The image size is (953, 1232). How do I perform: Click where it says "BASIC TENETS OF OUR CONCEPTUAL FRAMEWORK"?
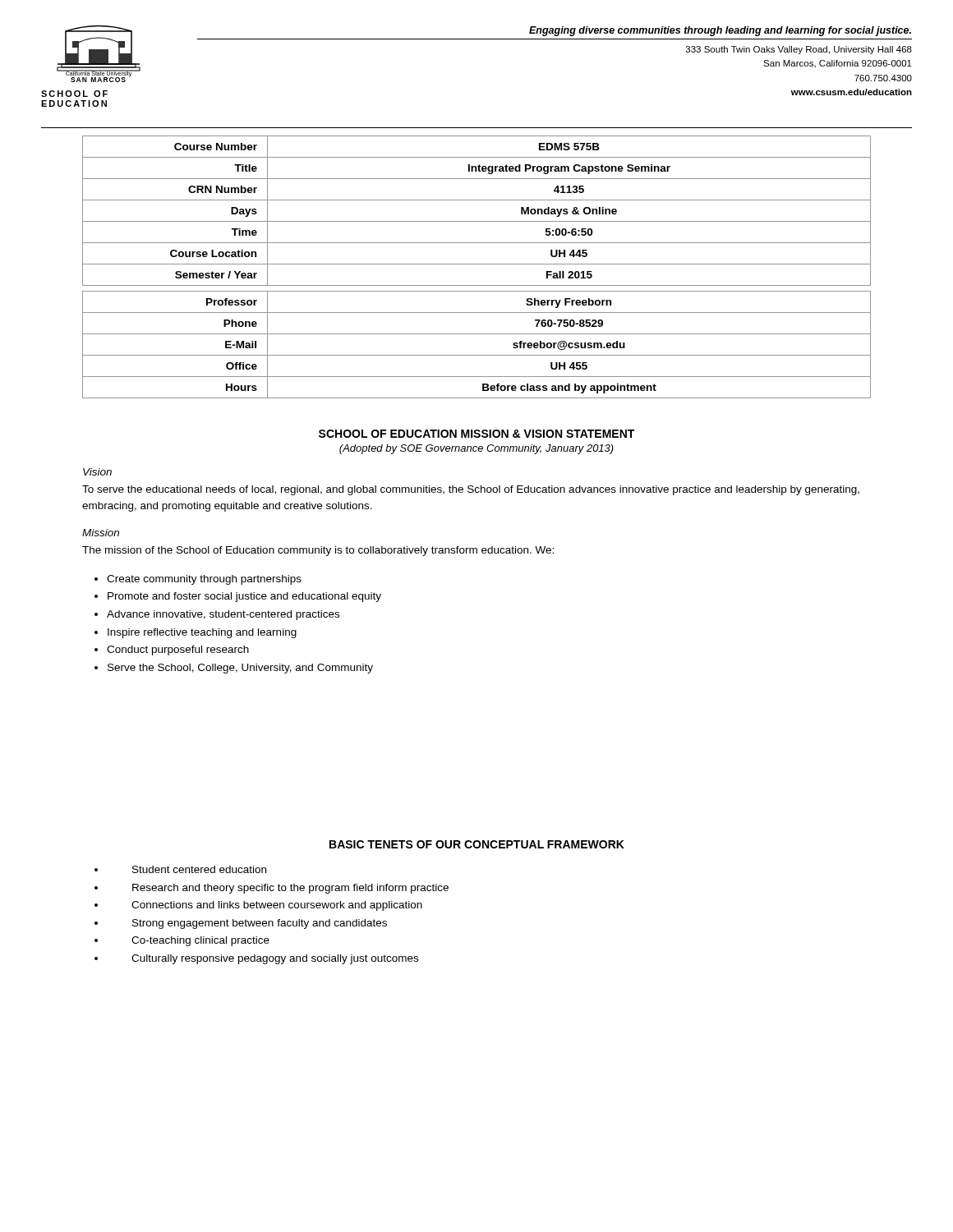tap(476, 844)
